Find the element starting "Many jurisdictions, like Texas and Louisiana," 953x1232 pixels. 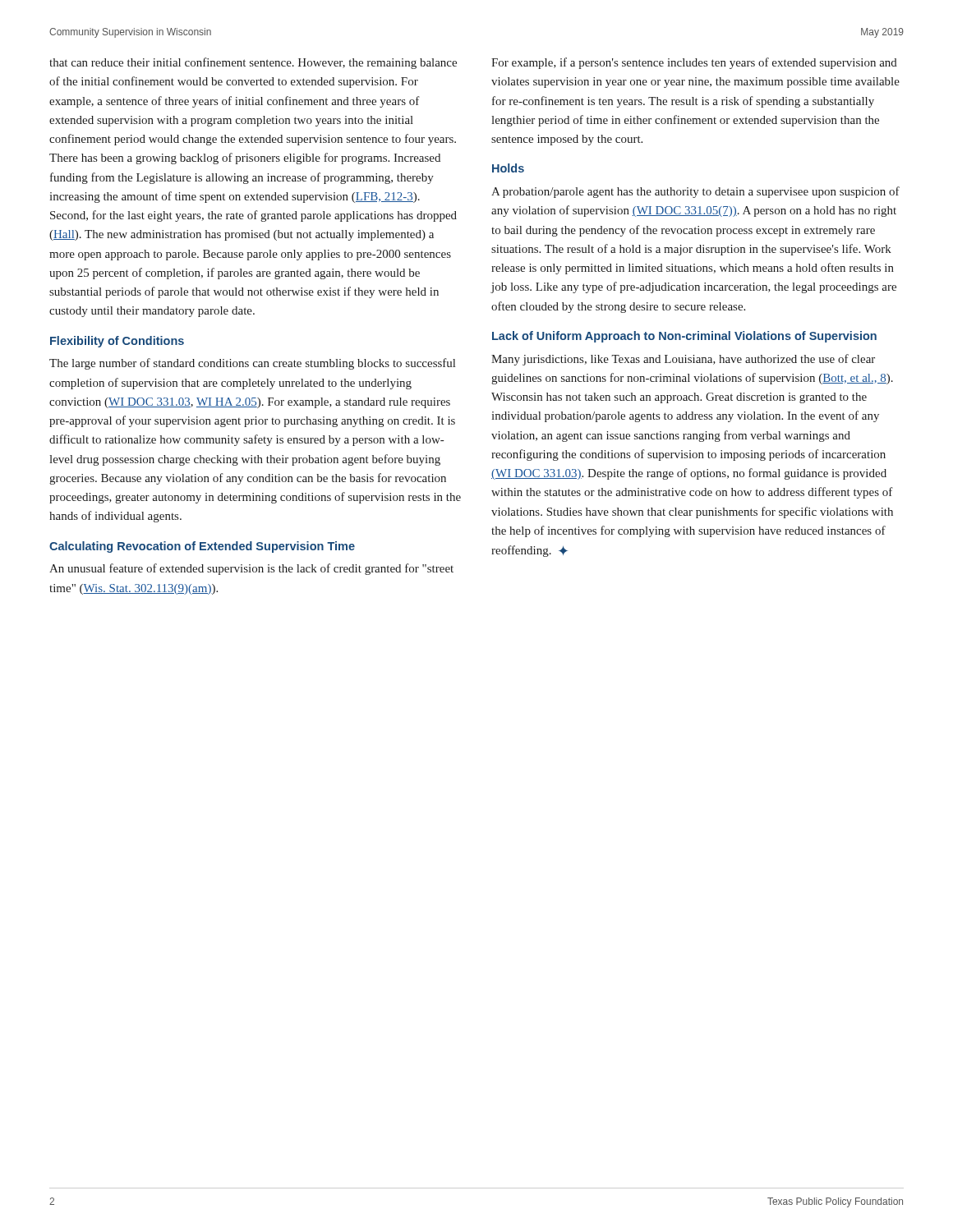click(x=698, y=456)
